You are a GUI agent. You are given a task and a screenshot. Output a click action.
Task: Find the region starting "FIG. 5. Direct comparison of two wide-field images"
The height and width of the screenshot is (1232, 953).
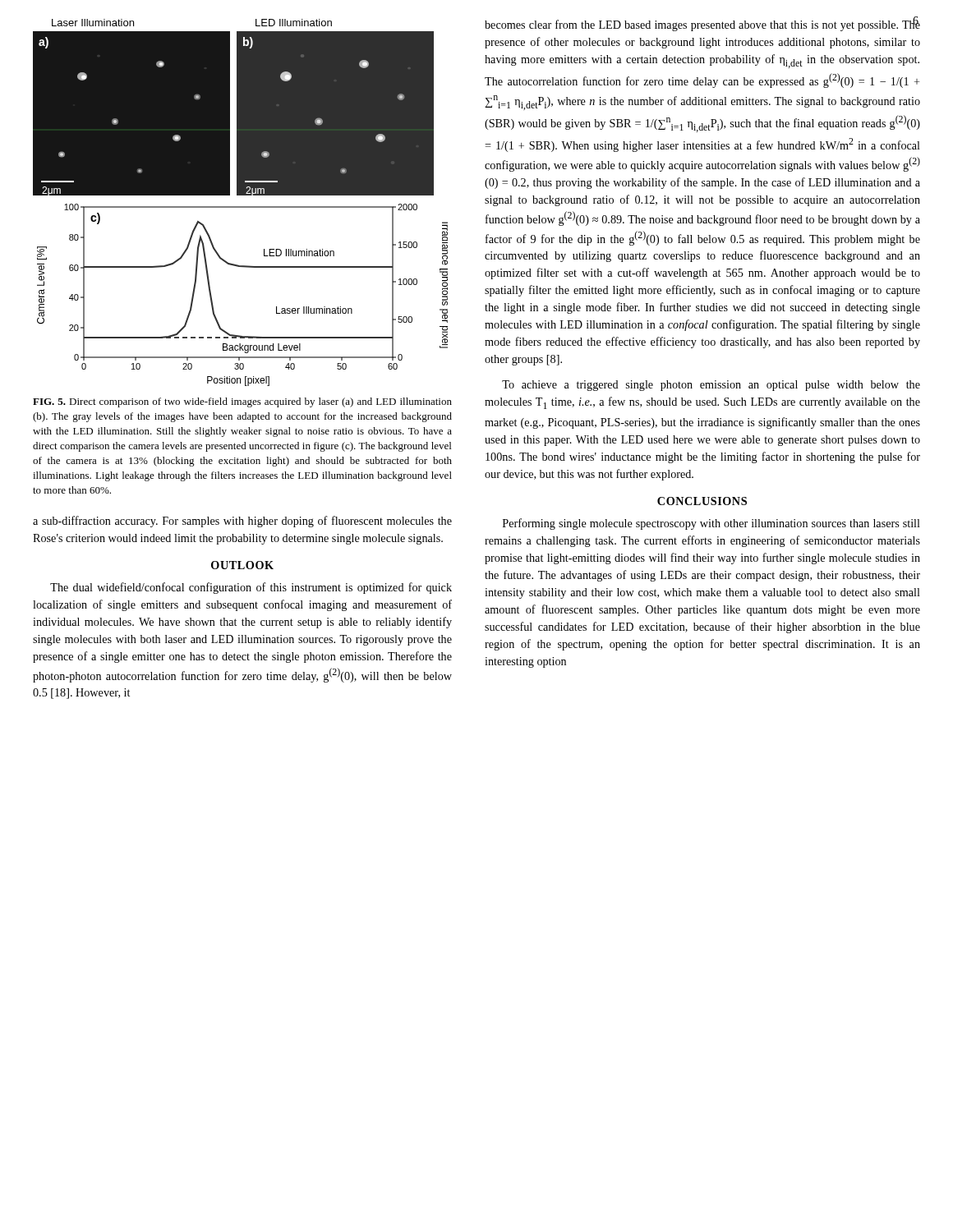(x=242, y=445)
